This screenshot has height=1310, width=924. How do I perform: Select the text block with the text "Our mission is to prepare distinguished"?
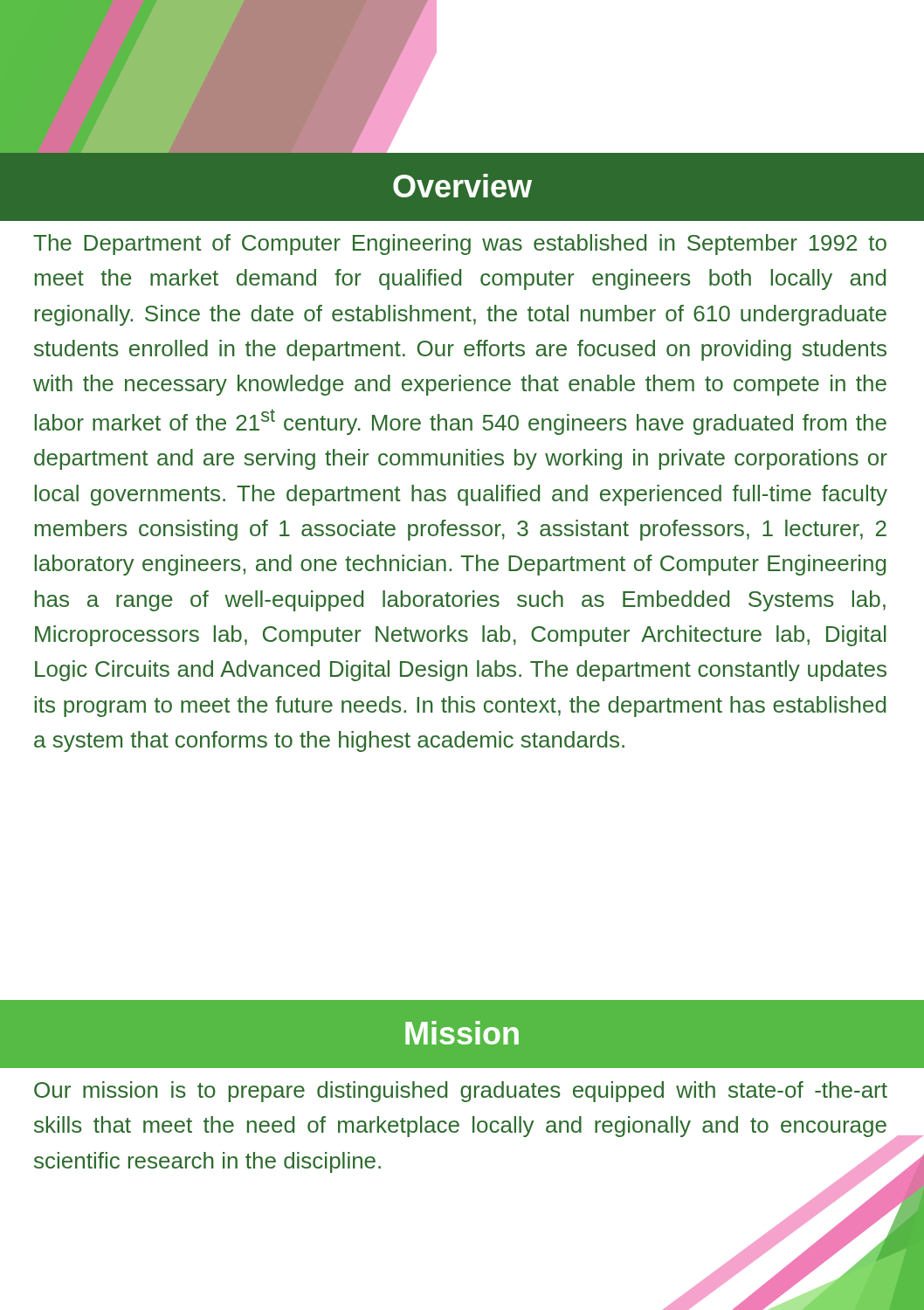(460, 1125)
